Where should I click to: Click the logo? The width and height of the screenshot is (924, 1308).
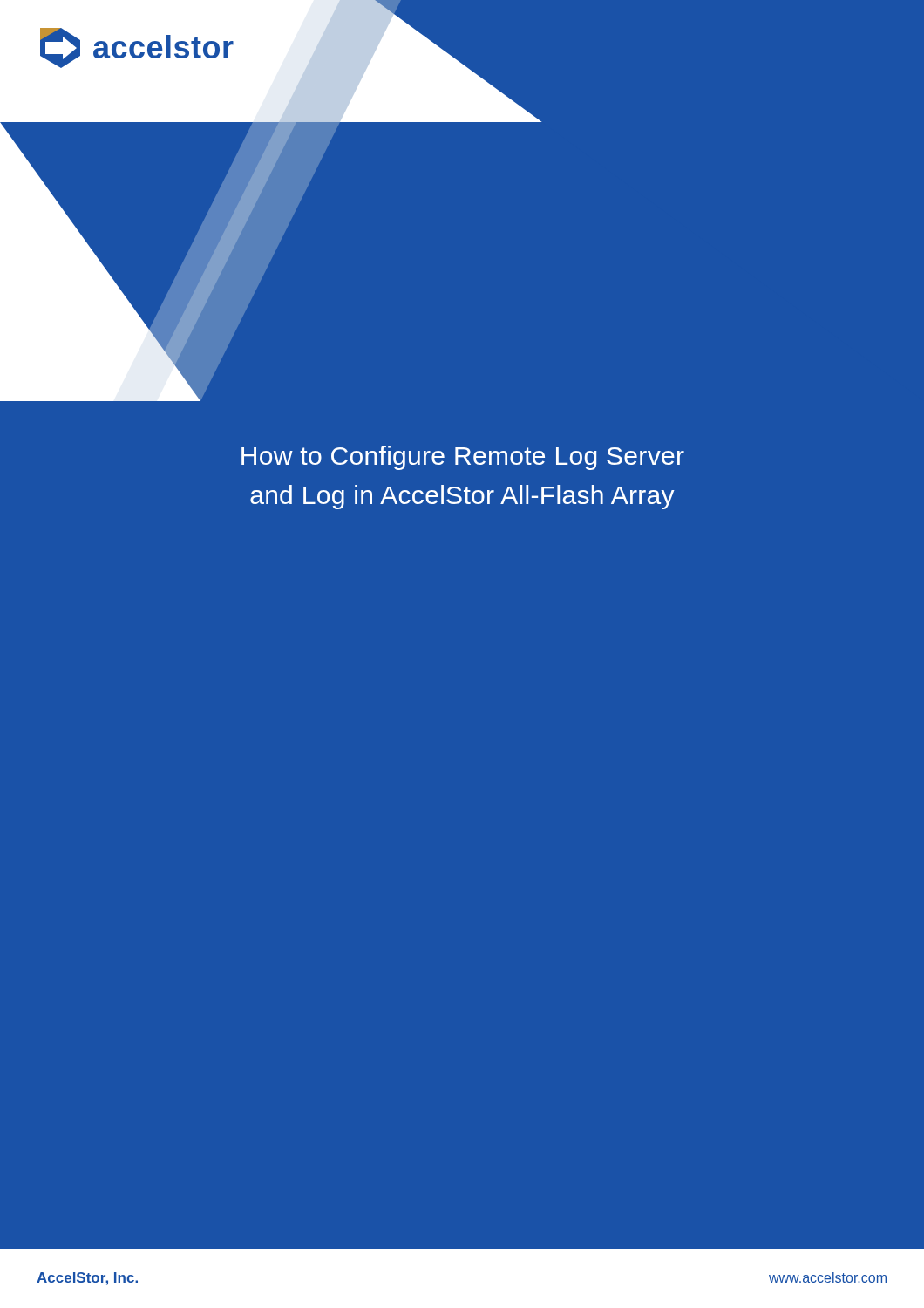[135, 48]
